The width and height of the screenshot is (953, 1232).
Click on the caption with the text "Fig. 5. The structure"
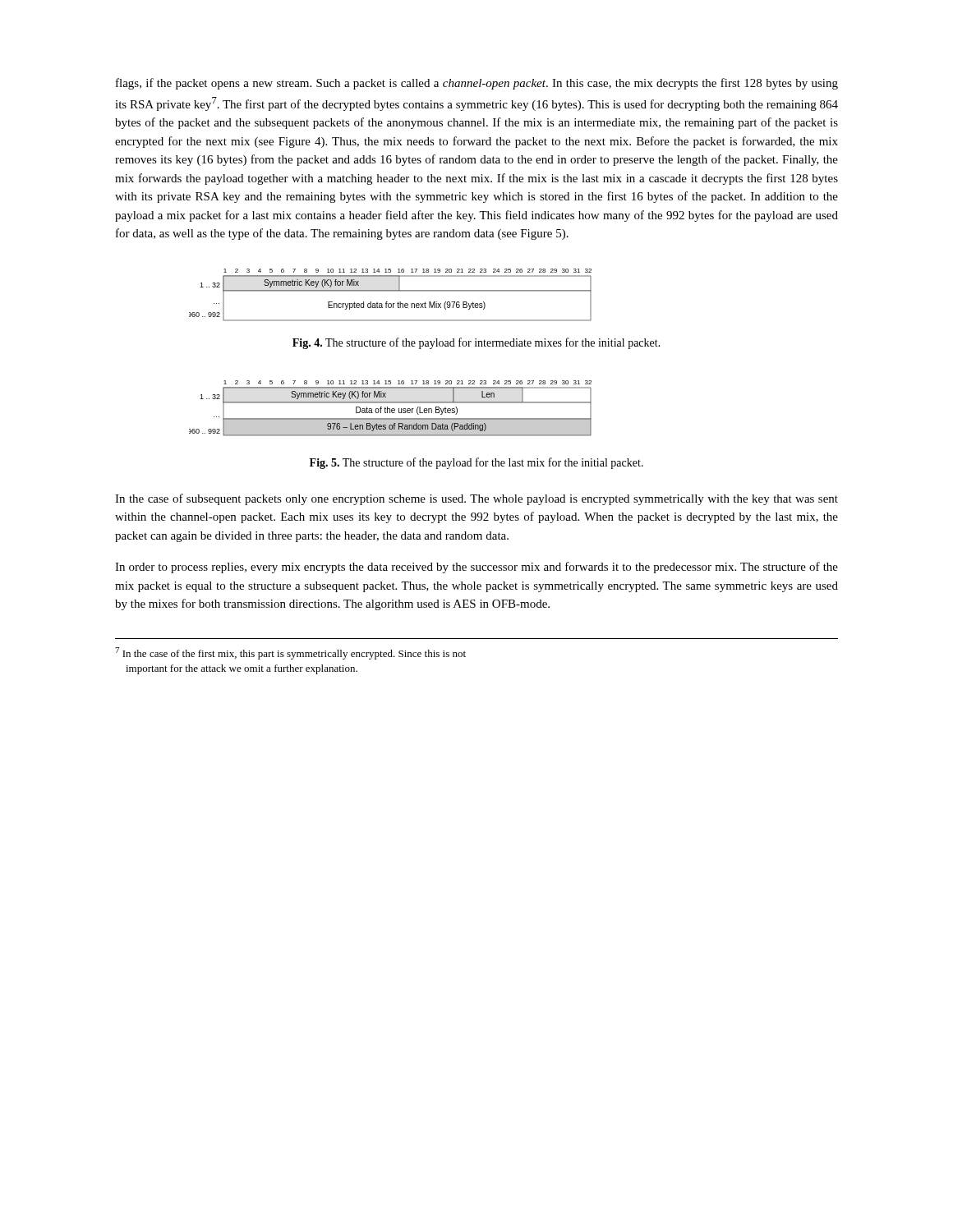point(476,462)
